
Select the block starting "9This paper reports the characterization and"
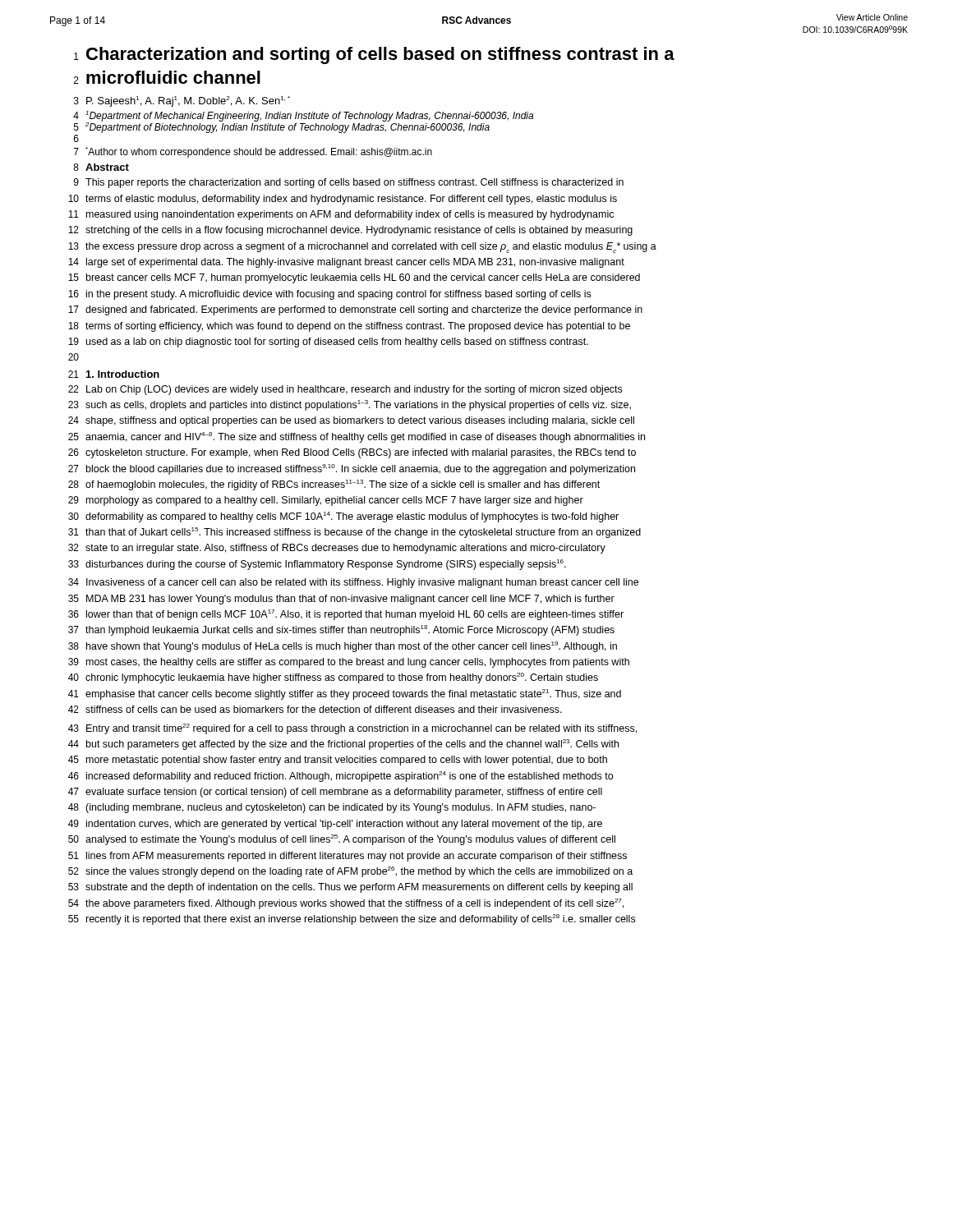point(478,263)
